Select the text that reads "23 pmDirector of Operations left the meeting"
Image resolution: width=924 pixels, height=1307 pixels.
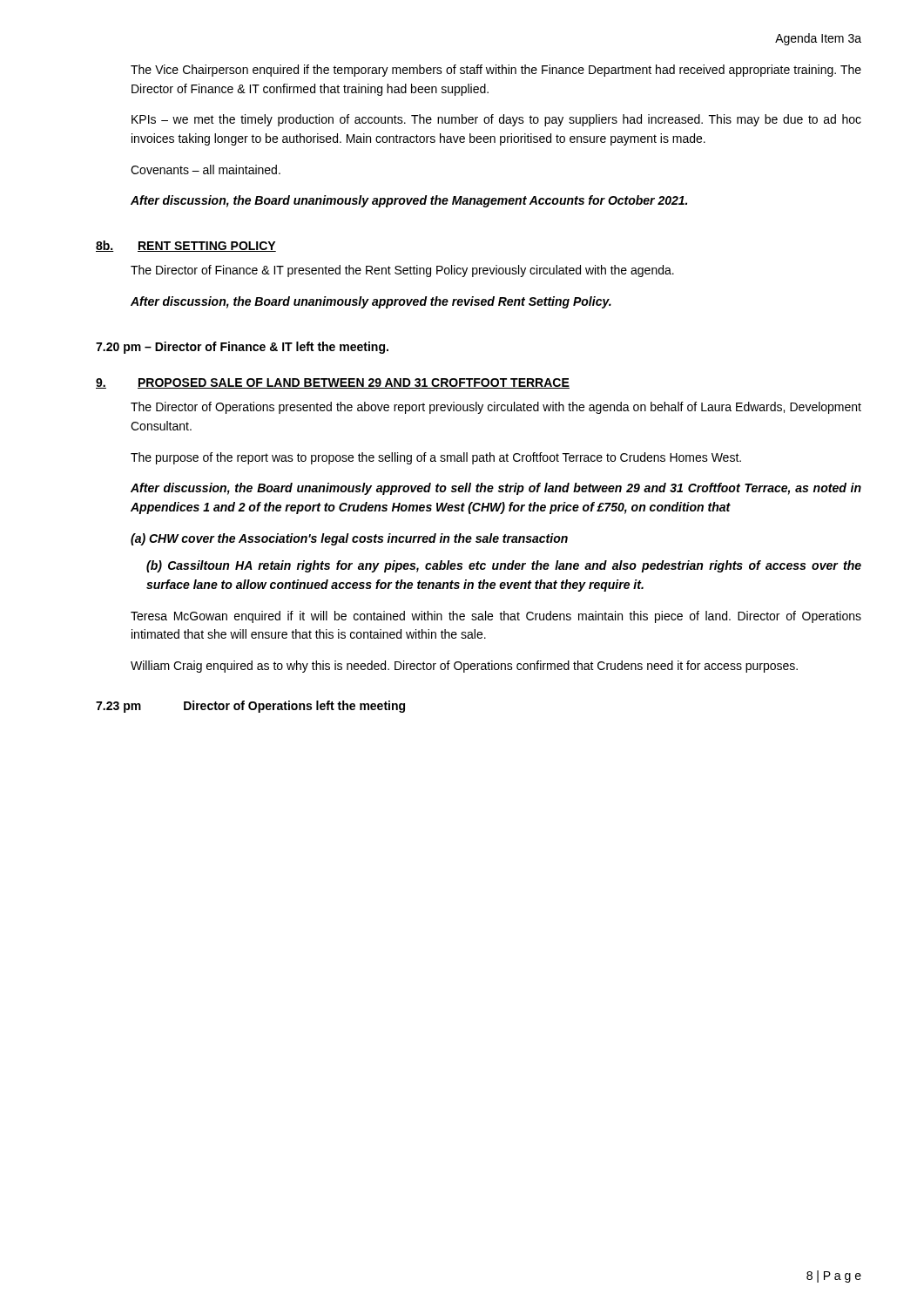tap(251, 706)
